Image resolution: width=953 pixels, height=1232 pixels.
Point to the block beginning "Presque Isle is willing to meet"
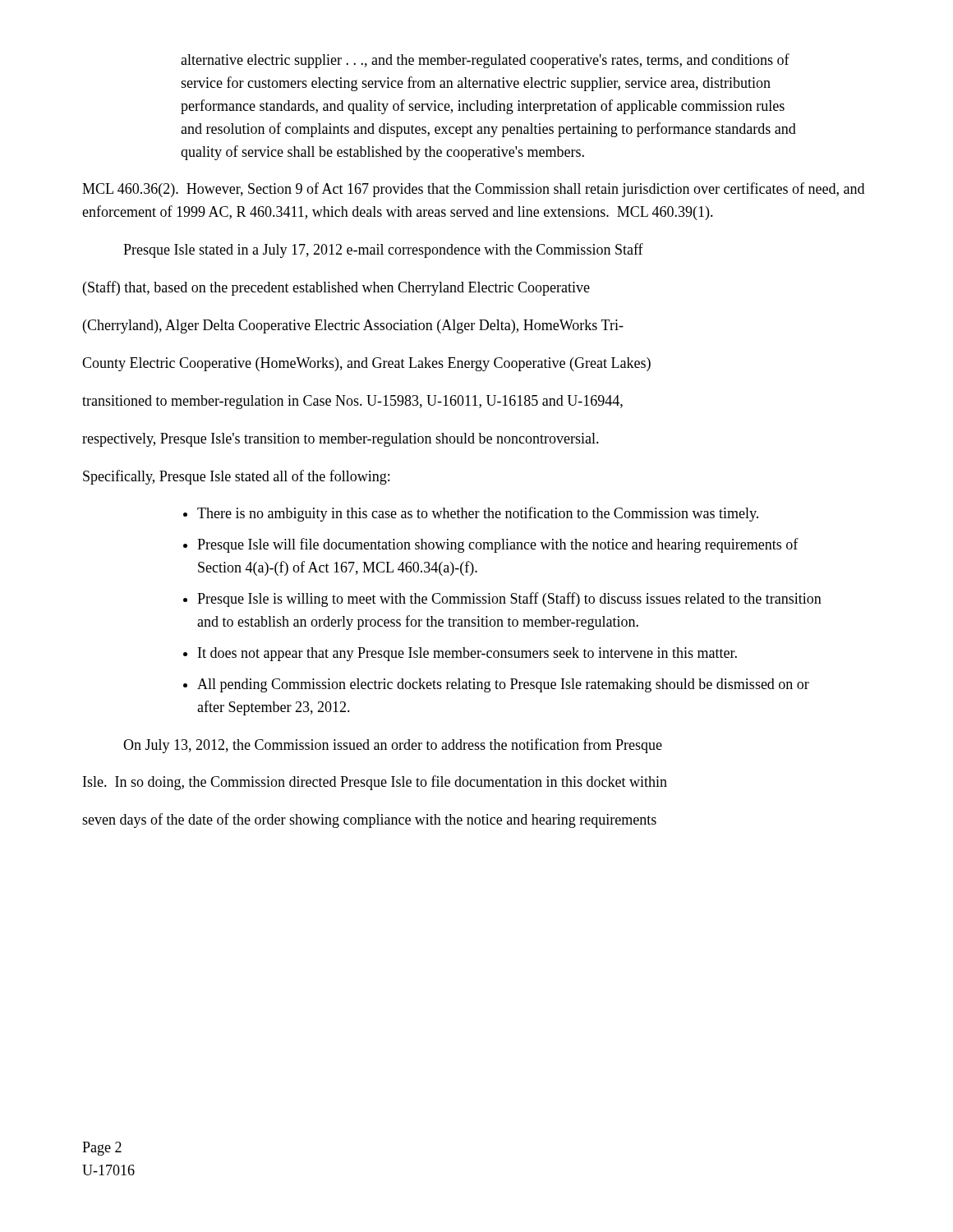click(x=509, y=610)
